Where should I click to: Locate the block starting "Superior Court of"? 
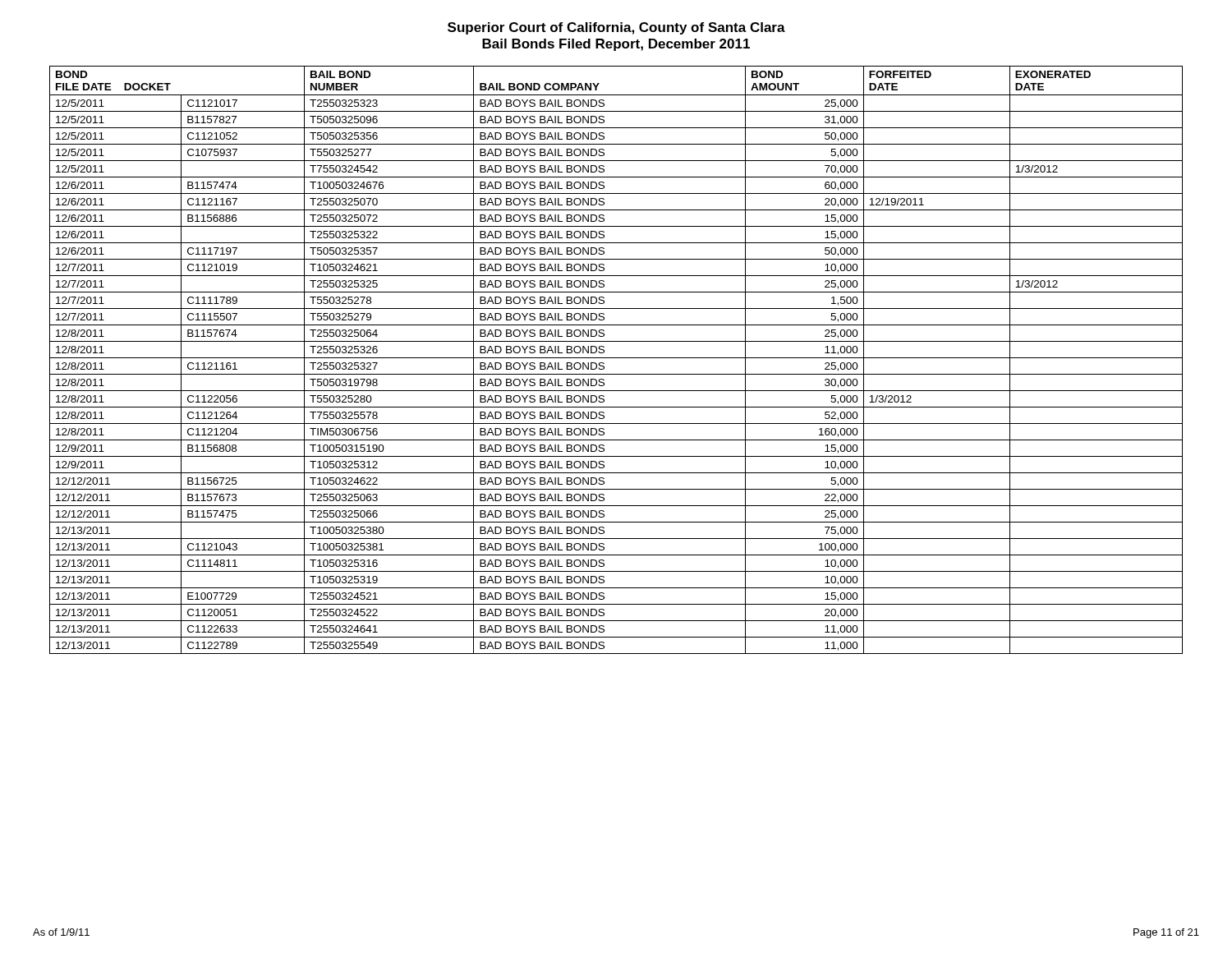[616, 36]
